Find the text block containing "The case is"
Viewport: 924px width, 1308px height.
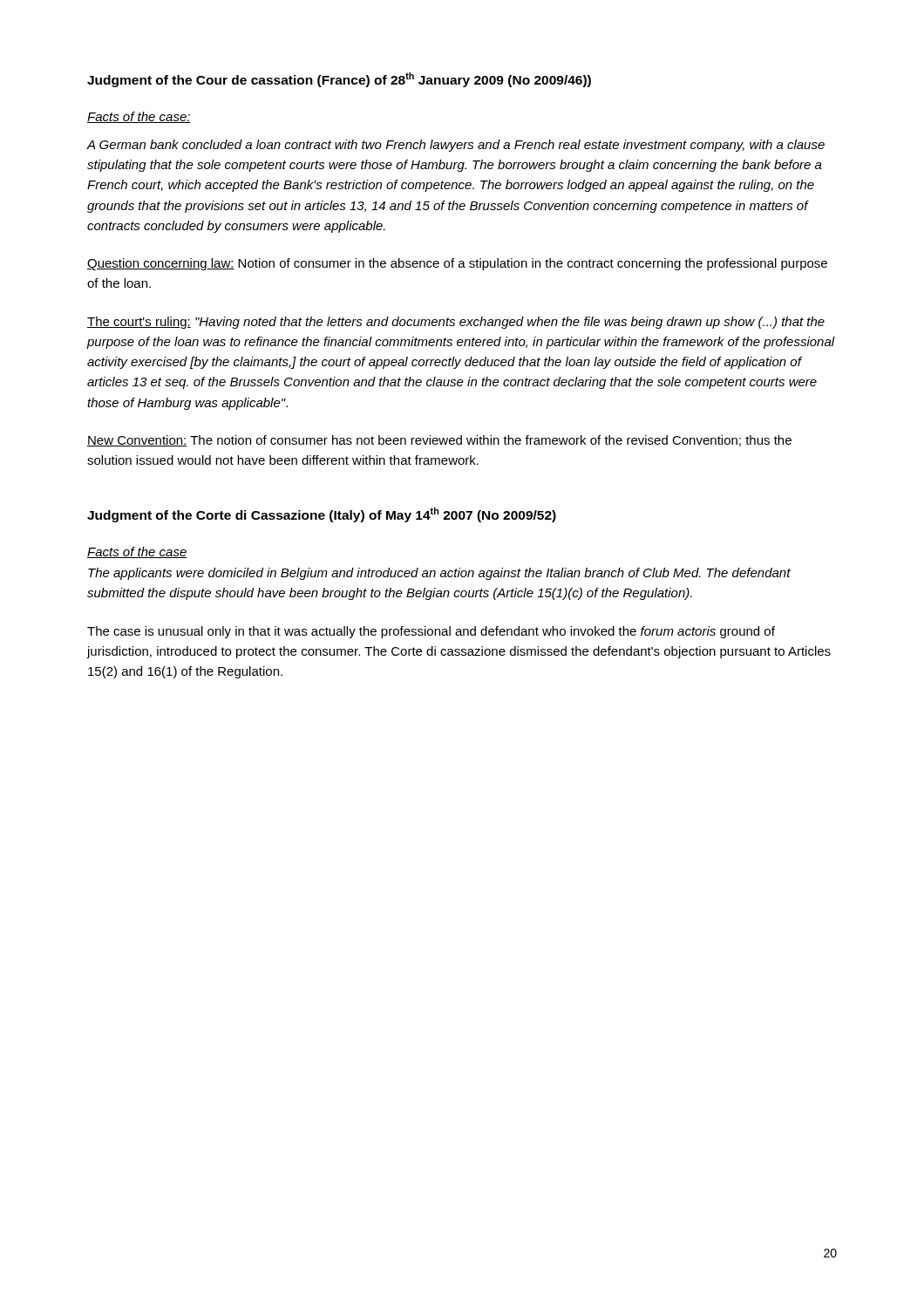(459, 651)
